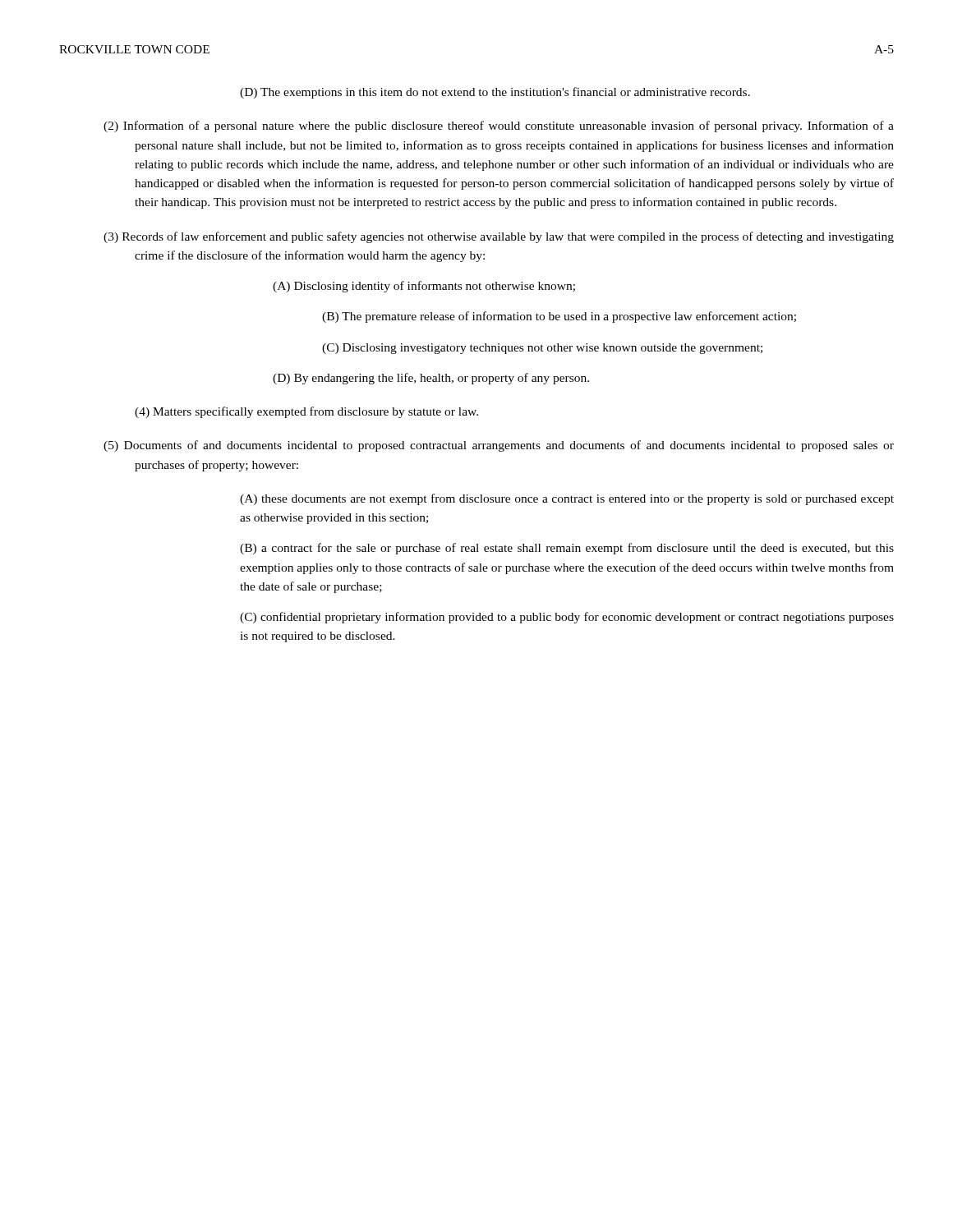Point to the block beginning "(B) a contract for"
This screenshot has height=1232, width=953.
(476, 567)
